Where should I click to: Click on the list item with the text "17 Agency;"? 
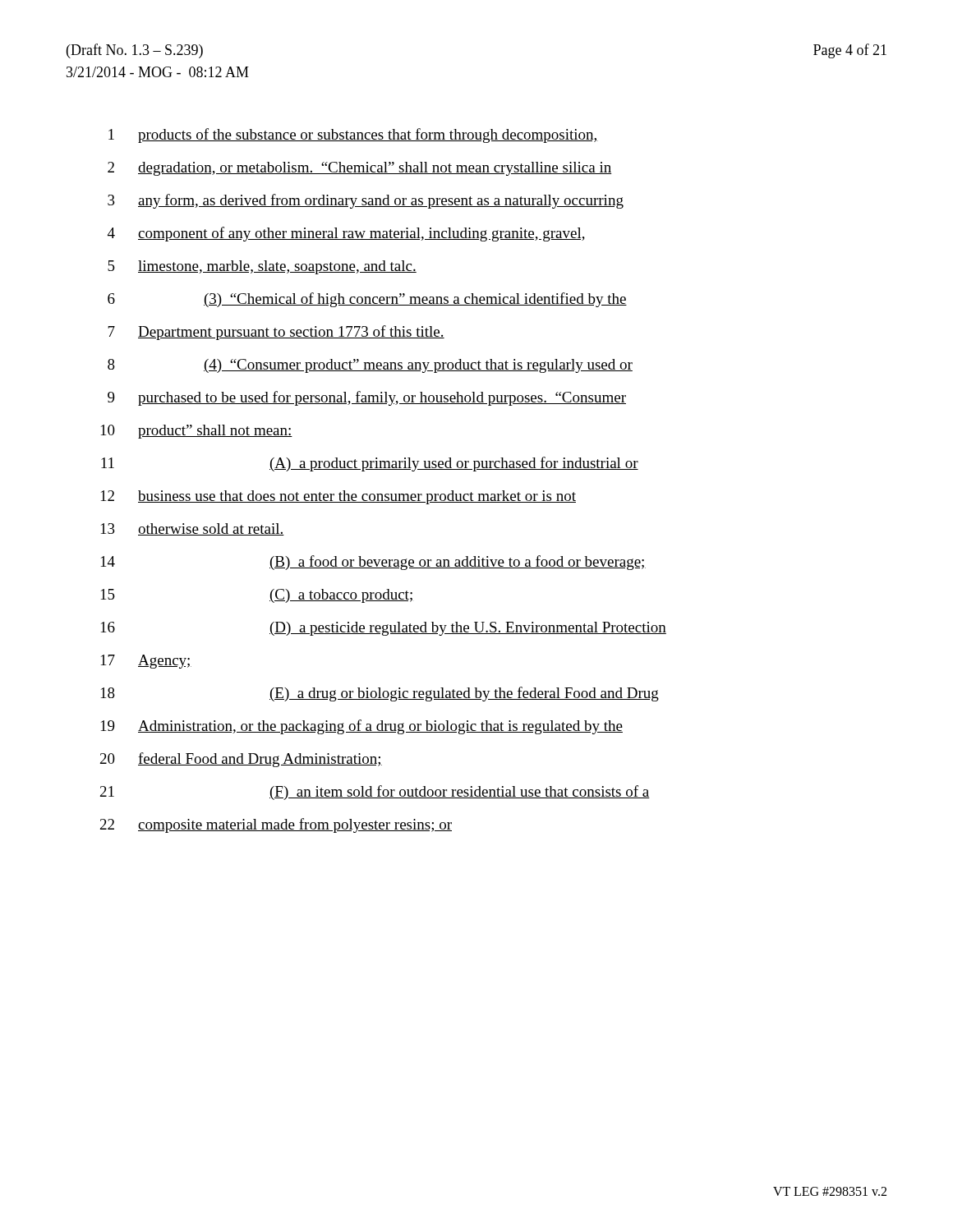146,662
